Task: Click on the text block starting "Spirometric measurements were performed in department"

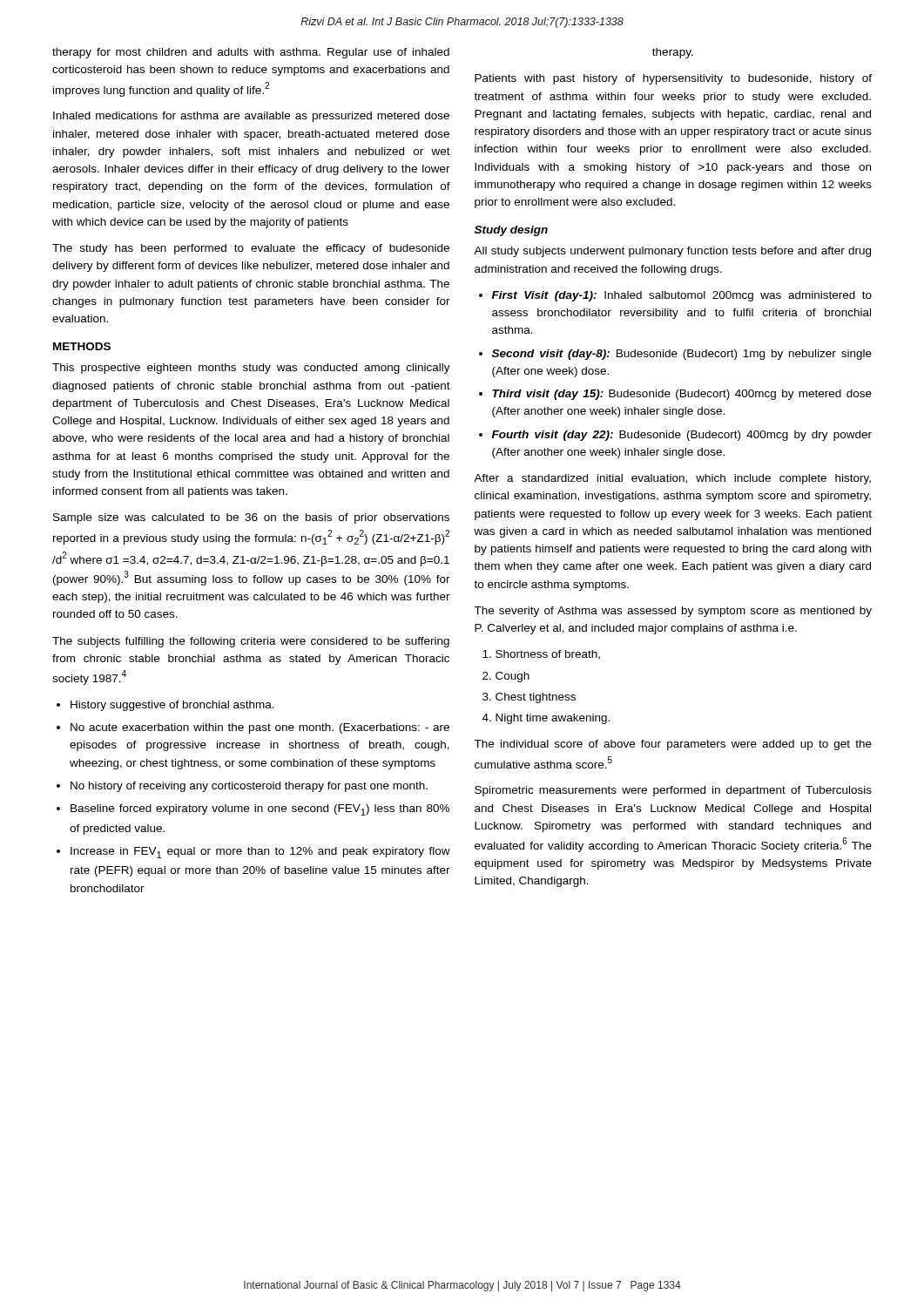Action: (673, 836)
